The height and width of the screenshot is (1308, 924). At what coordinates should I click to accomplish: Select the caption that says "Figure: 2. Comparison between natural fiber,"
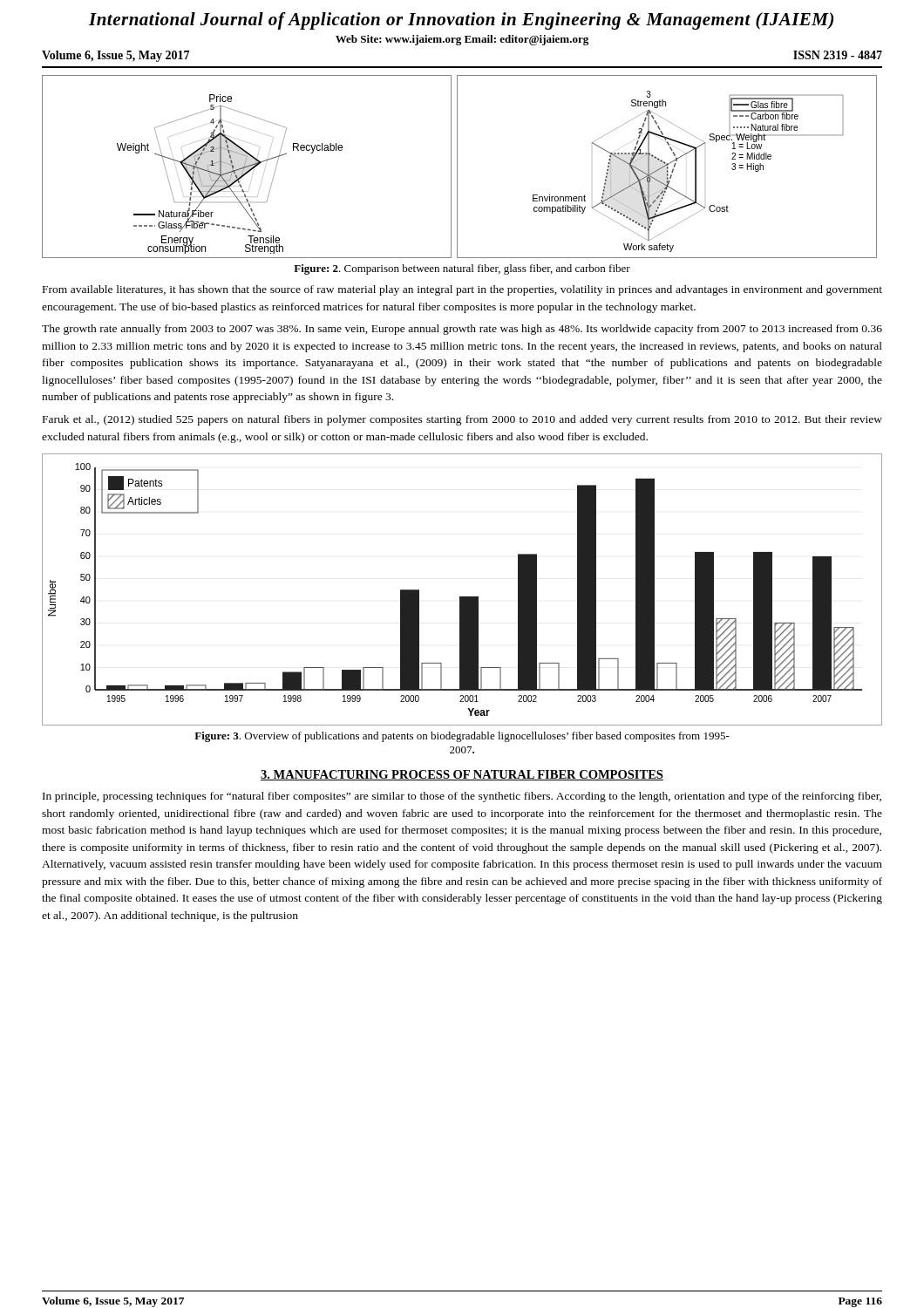point(462,268)
